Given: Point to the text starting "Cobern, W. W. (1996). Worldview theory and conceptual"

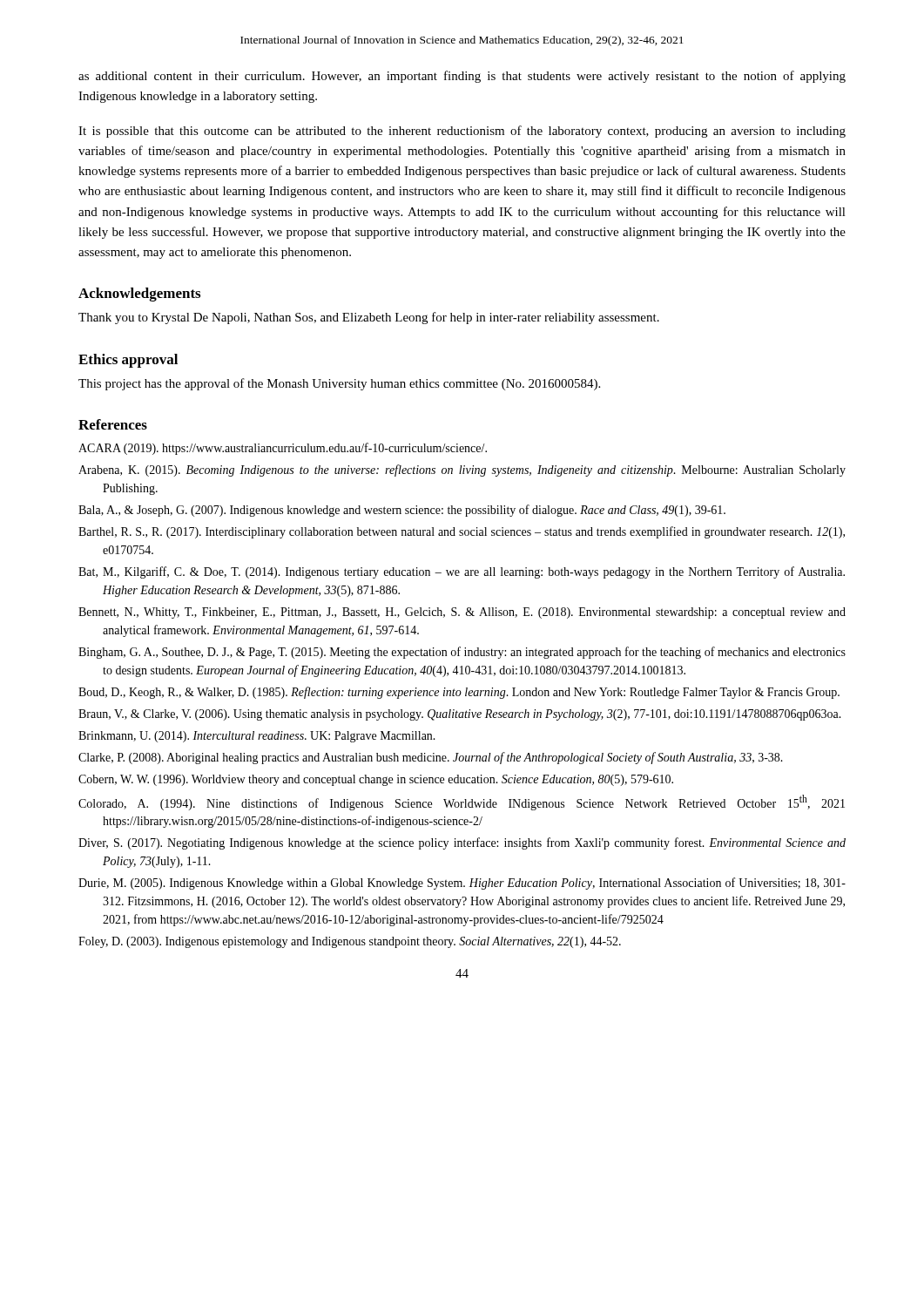Looking at the screenshot, I should point(376,779).
